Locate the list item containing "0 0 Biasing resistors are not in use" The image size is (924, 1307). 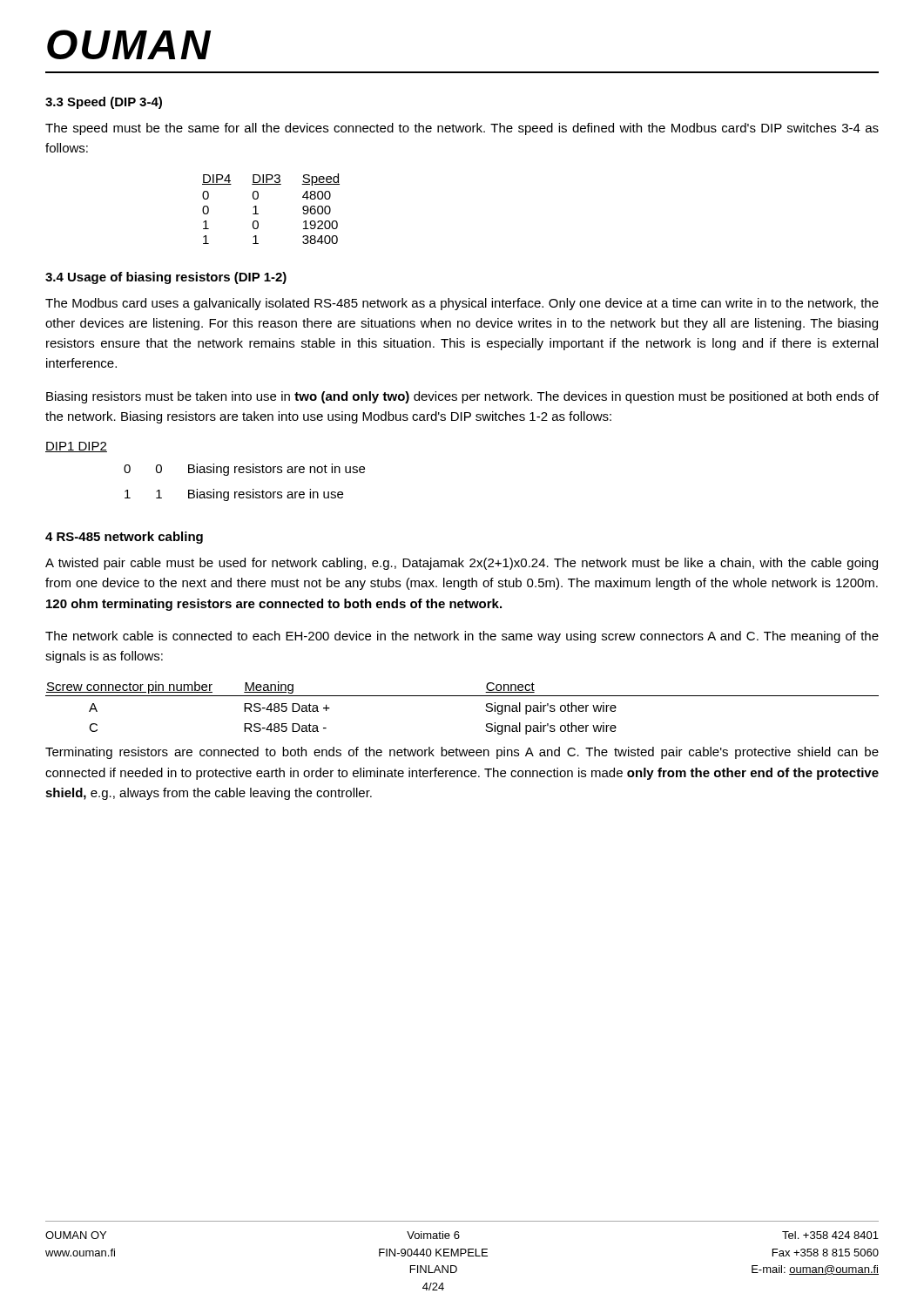click(x=257, y=469)
